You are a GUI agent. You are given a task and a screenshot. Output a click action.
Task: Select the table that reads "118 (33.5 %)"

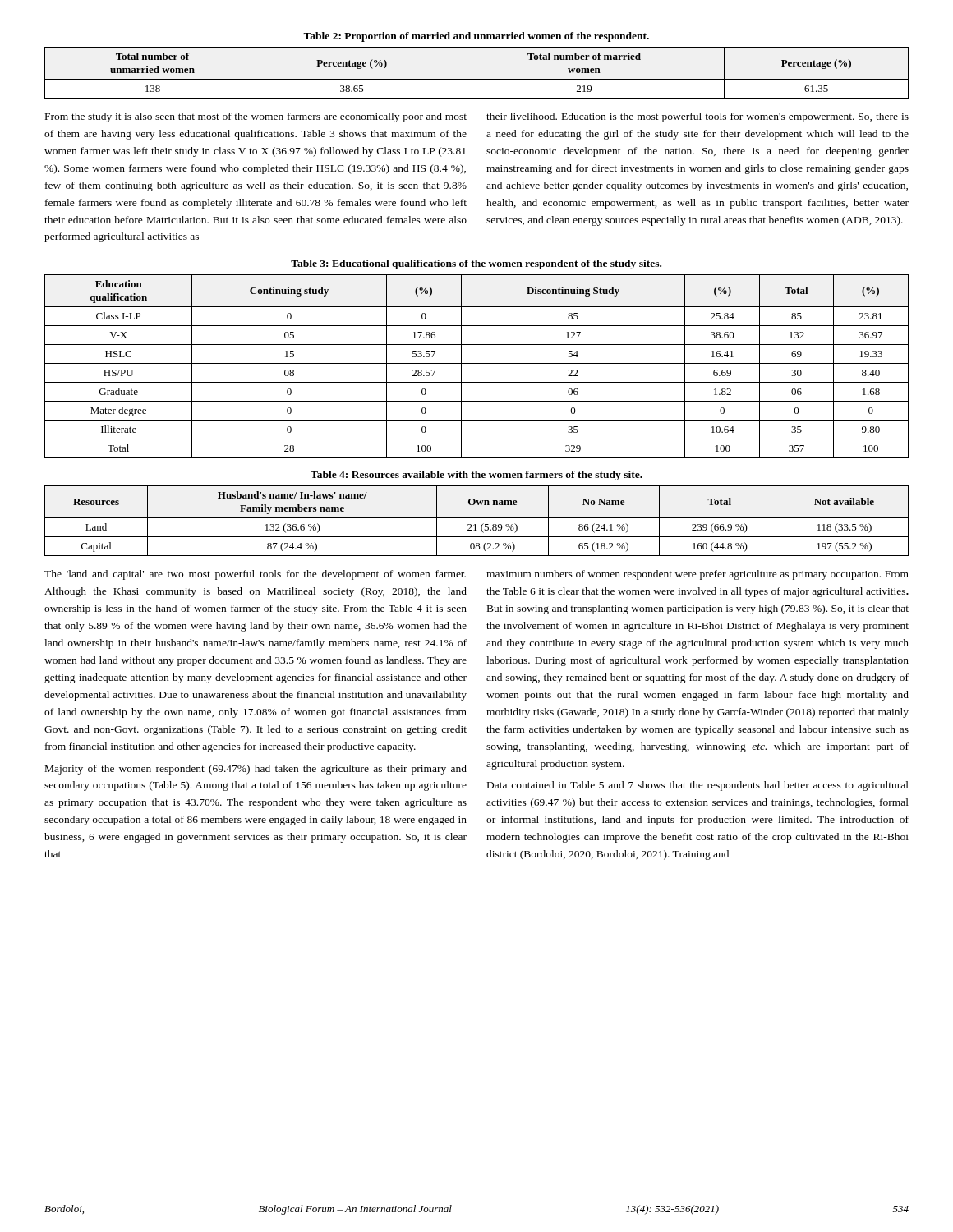476,521
